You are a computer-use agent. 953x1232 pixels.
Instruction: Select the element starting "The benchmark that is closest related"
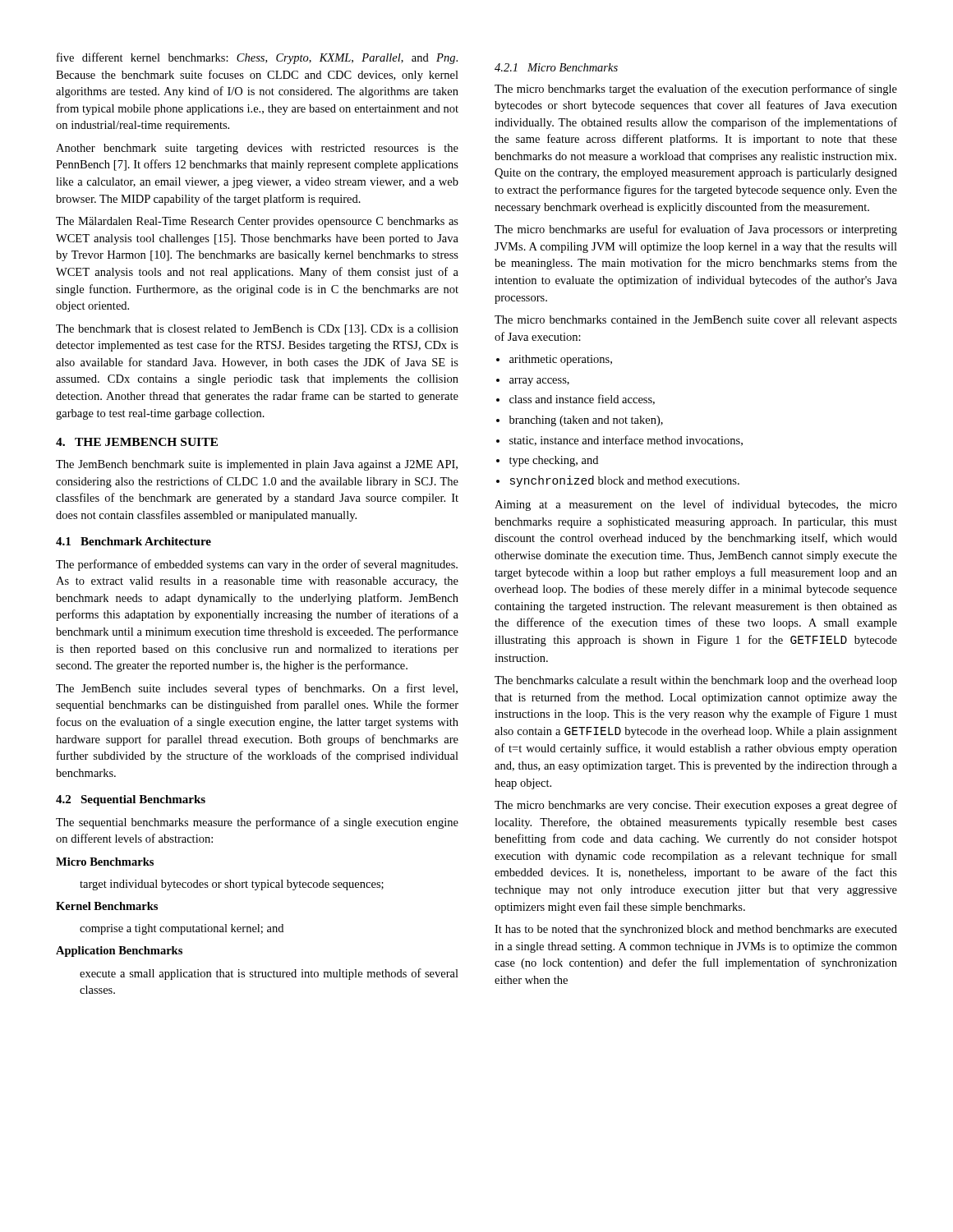[x=257, y=371]
